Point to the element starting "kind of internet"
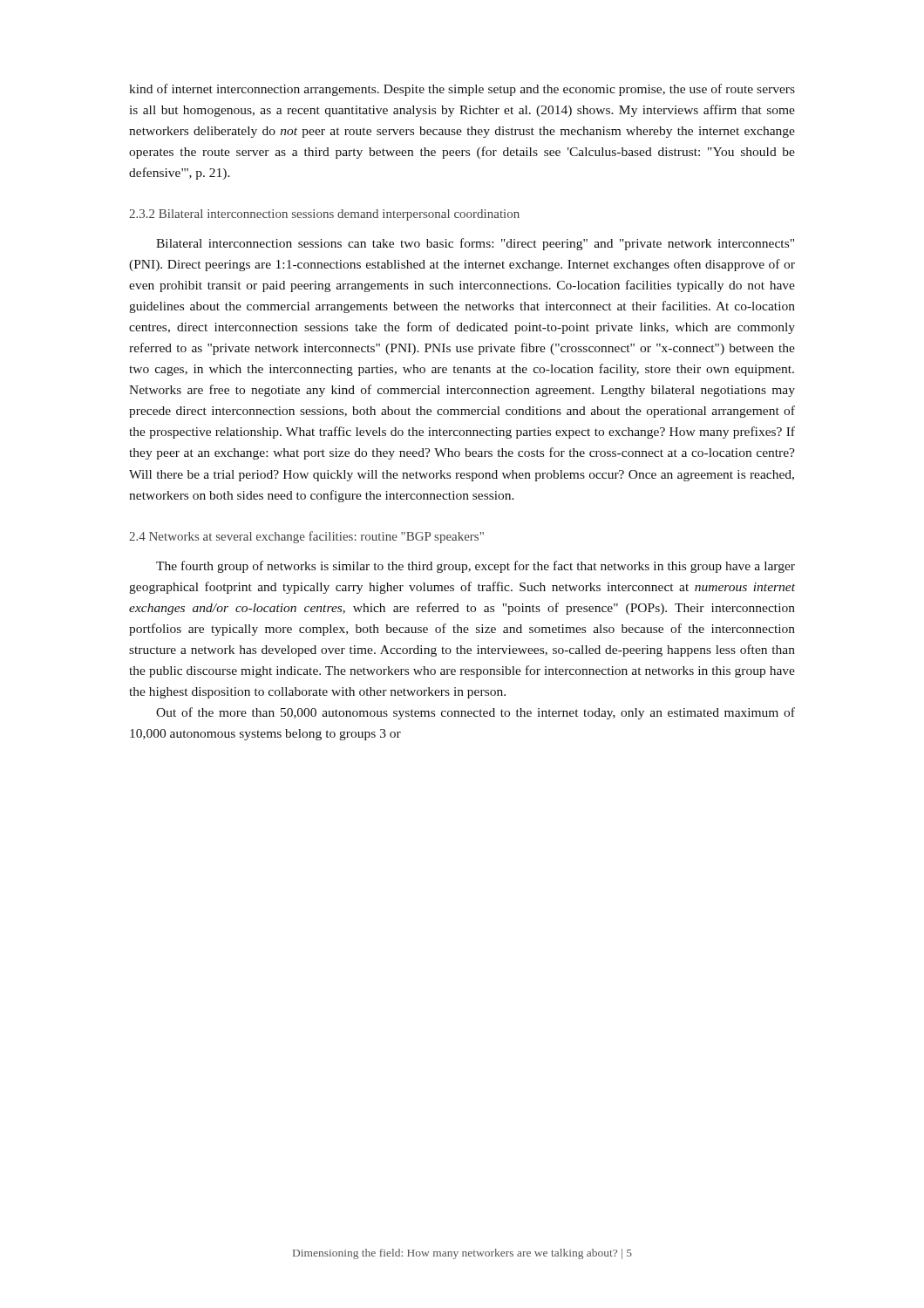The width and height of the screenshot is (924, 1308). pyautogui.click(x=462, y=131)
